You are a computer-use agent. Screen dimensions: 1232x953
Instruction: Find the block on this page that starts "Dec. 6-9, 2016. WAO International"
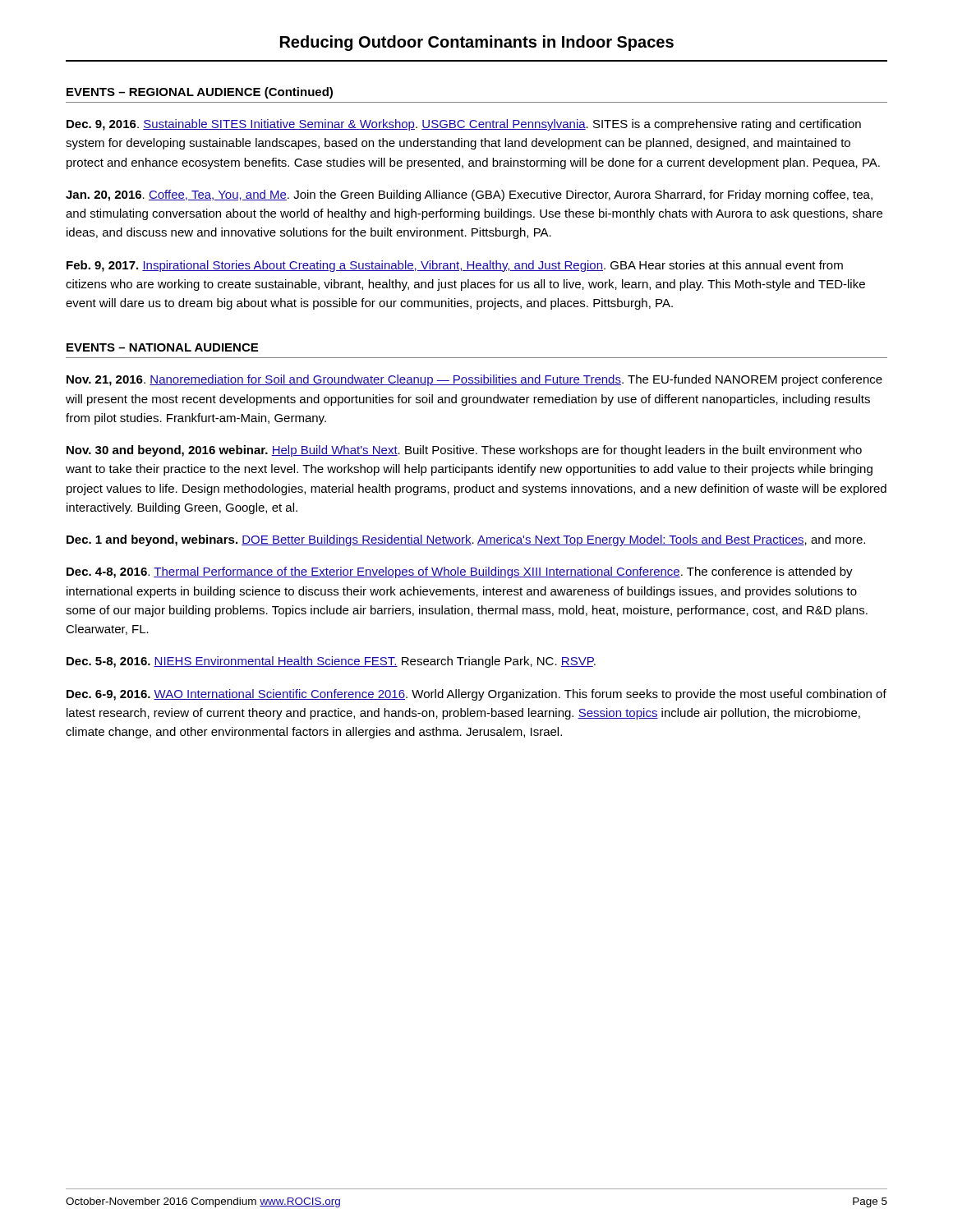476,712
